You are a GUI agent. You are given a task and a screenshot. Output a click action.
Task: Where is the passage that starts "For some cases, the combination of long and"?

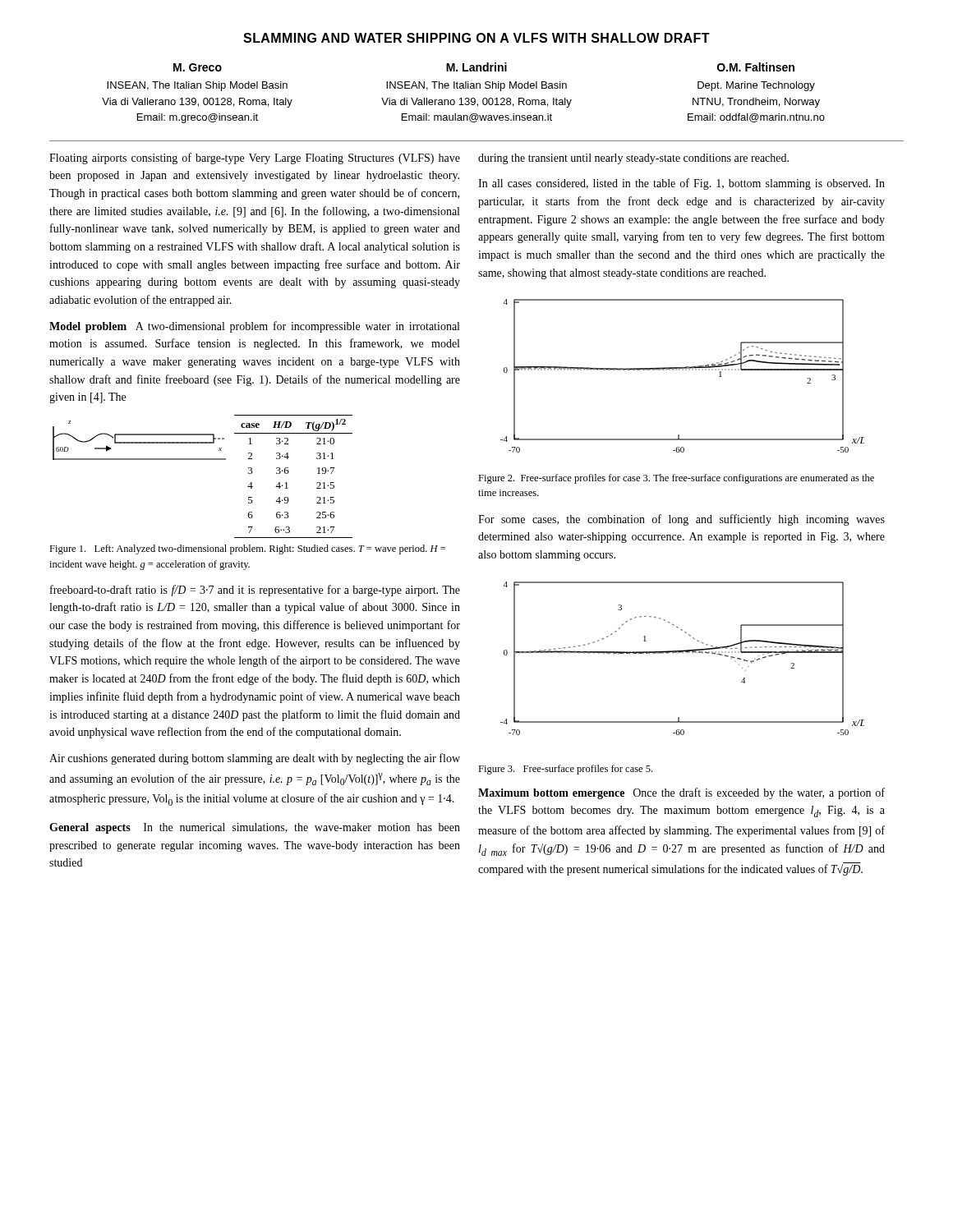(x=681, y=537)
